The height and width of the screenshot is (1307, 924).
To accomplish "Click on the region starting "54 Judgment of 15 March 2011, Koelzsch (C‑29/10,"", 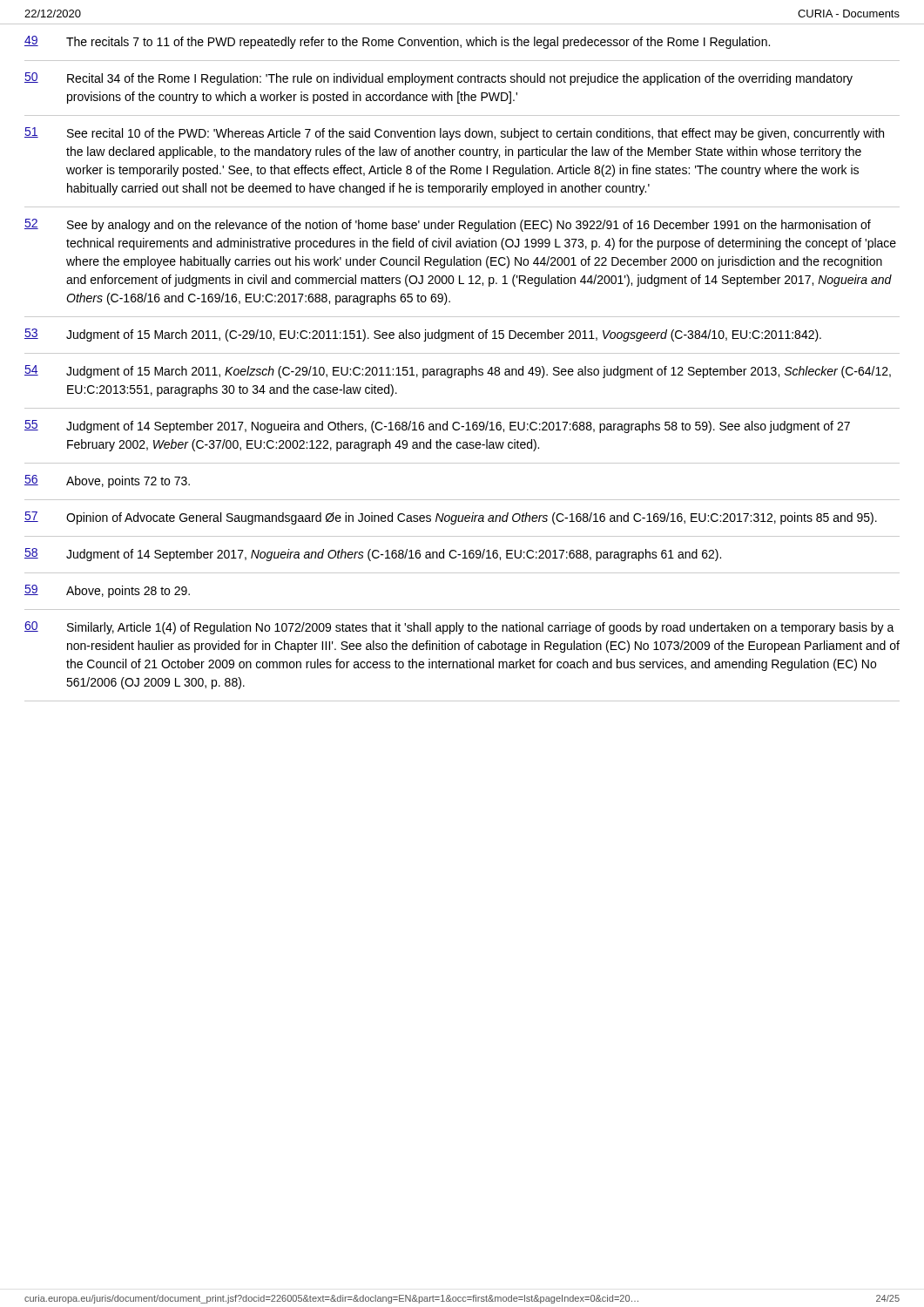I will (462, 381).
